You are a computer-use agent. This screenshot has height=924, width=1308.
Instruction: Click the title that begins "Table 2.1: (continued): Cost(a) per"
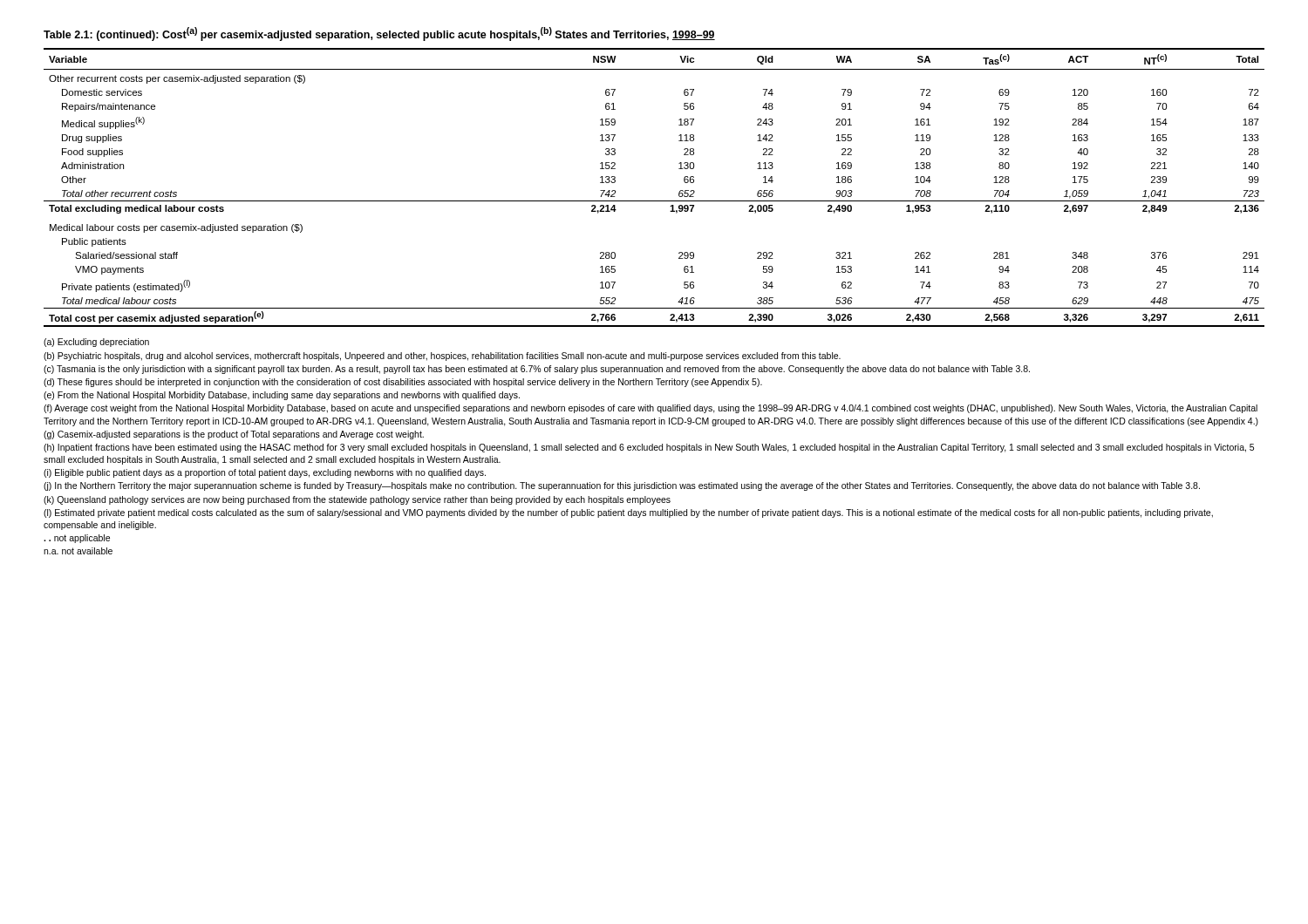click(379, 34)
